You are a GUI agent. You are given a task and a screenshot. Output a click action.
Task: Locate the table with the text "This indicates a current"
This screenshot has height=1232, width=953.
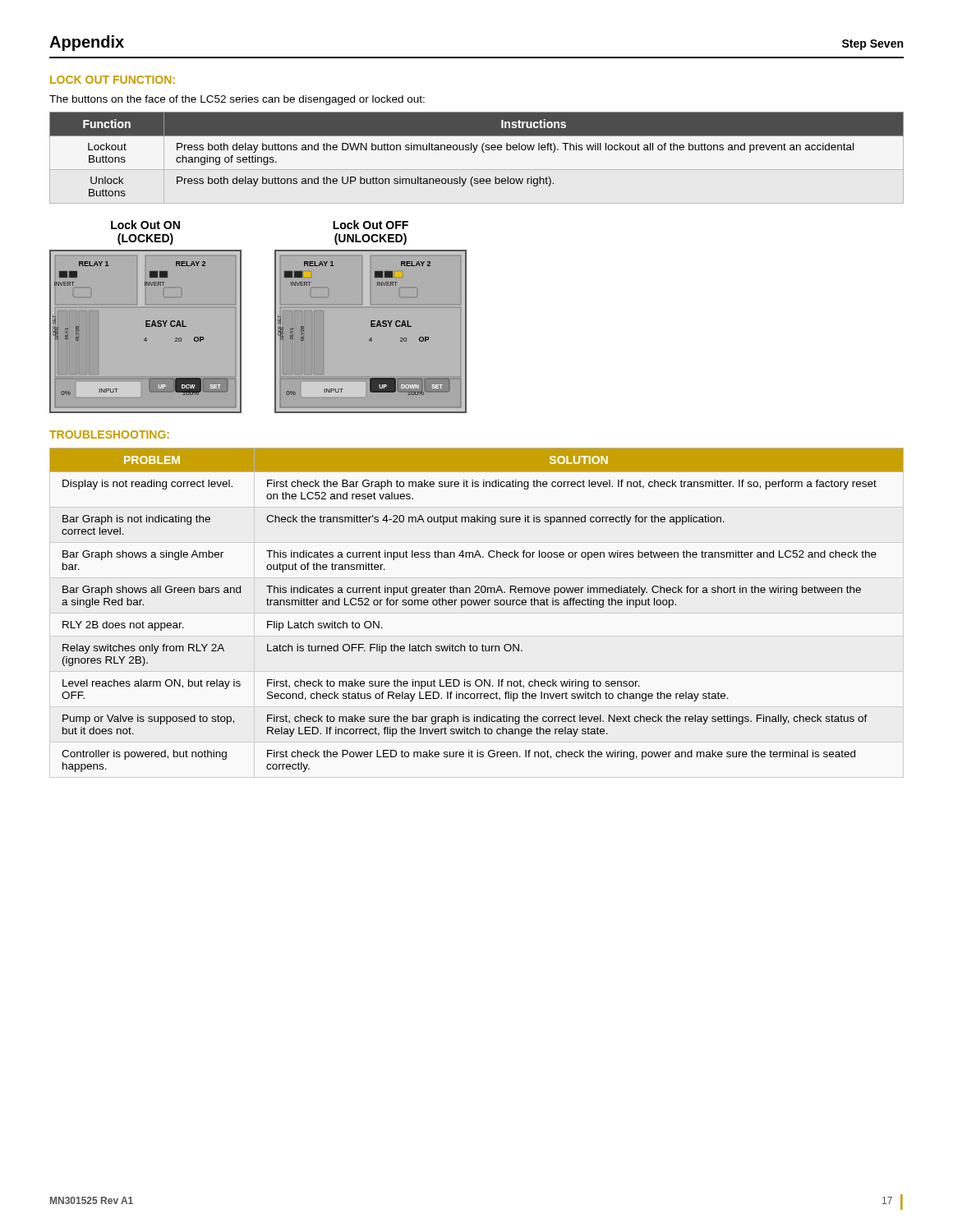(x=476, y=613)
